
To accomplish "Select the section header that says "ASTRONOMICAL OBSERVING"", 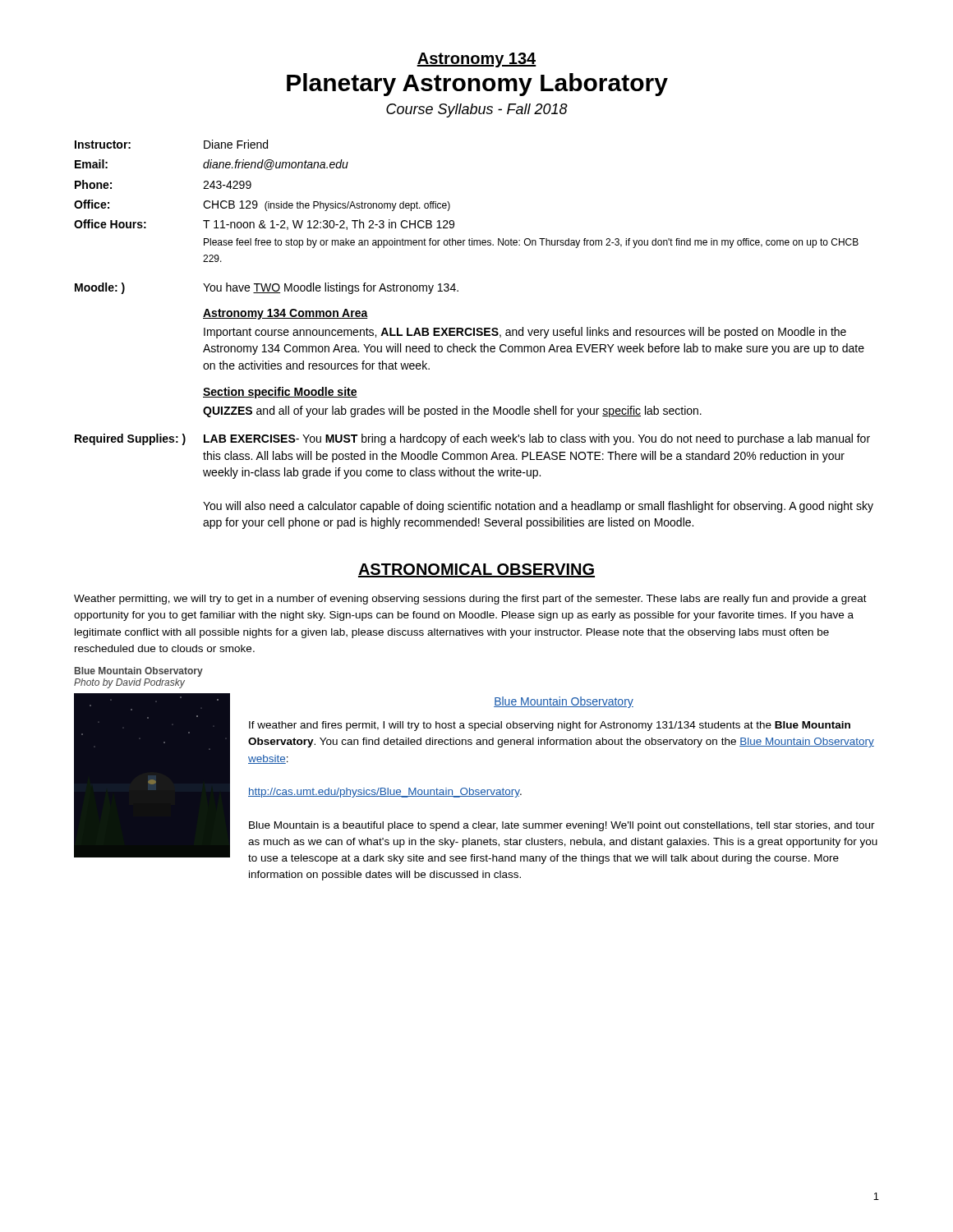I will (476, 569).
